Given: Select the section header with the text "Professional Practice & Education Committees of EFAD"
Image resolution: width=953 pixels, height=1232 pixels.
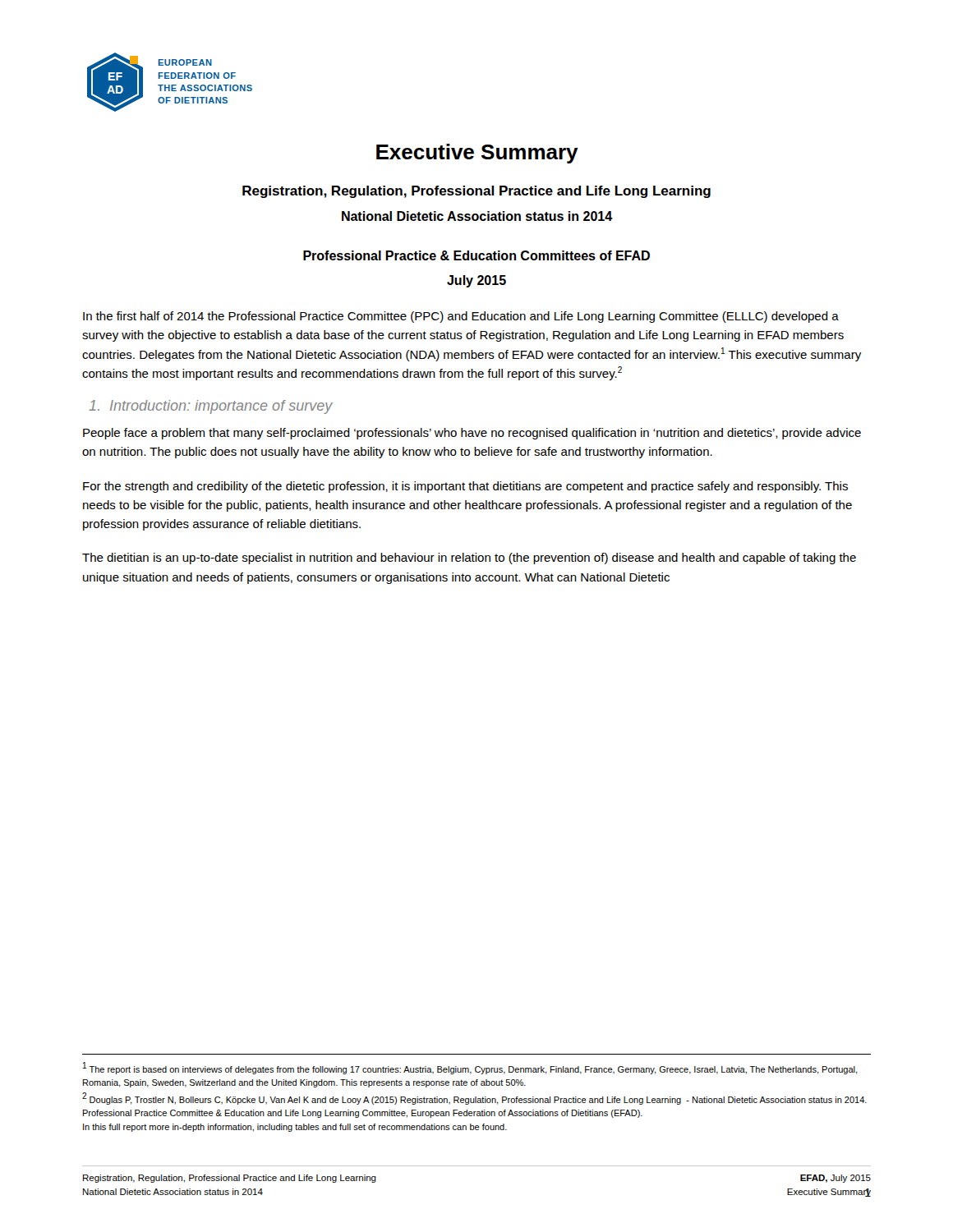Looking at the screenshot, I should (x=476, y=256).
